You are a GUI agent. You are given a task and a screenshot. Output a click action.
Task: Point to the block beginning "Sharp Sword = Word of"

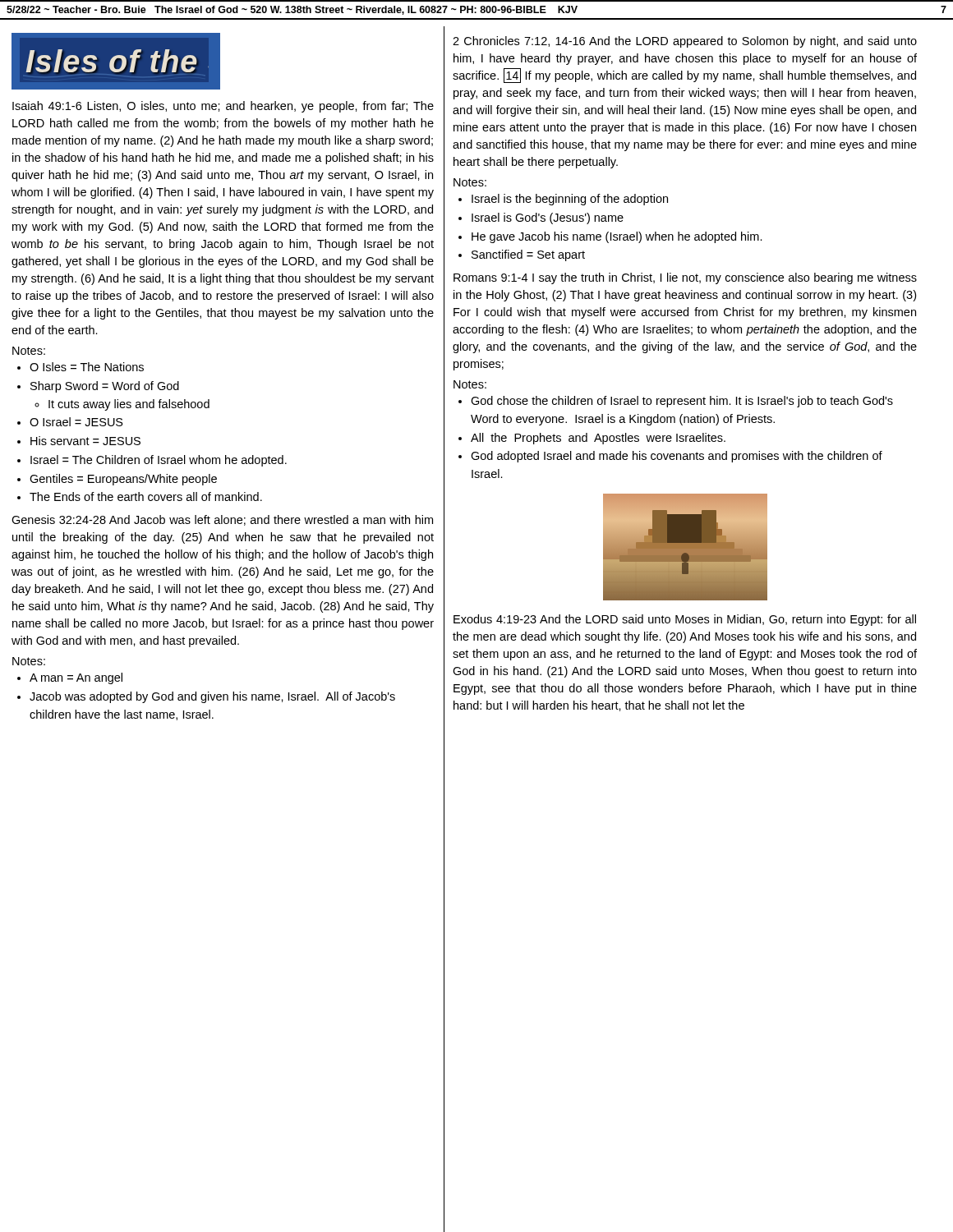click(105, 387)
